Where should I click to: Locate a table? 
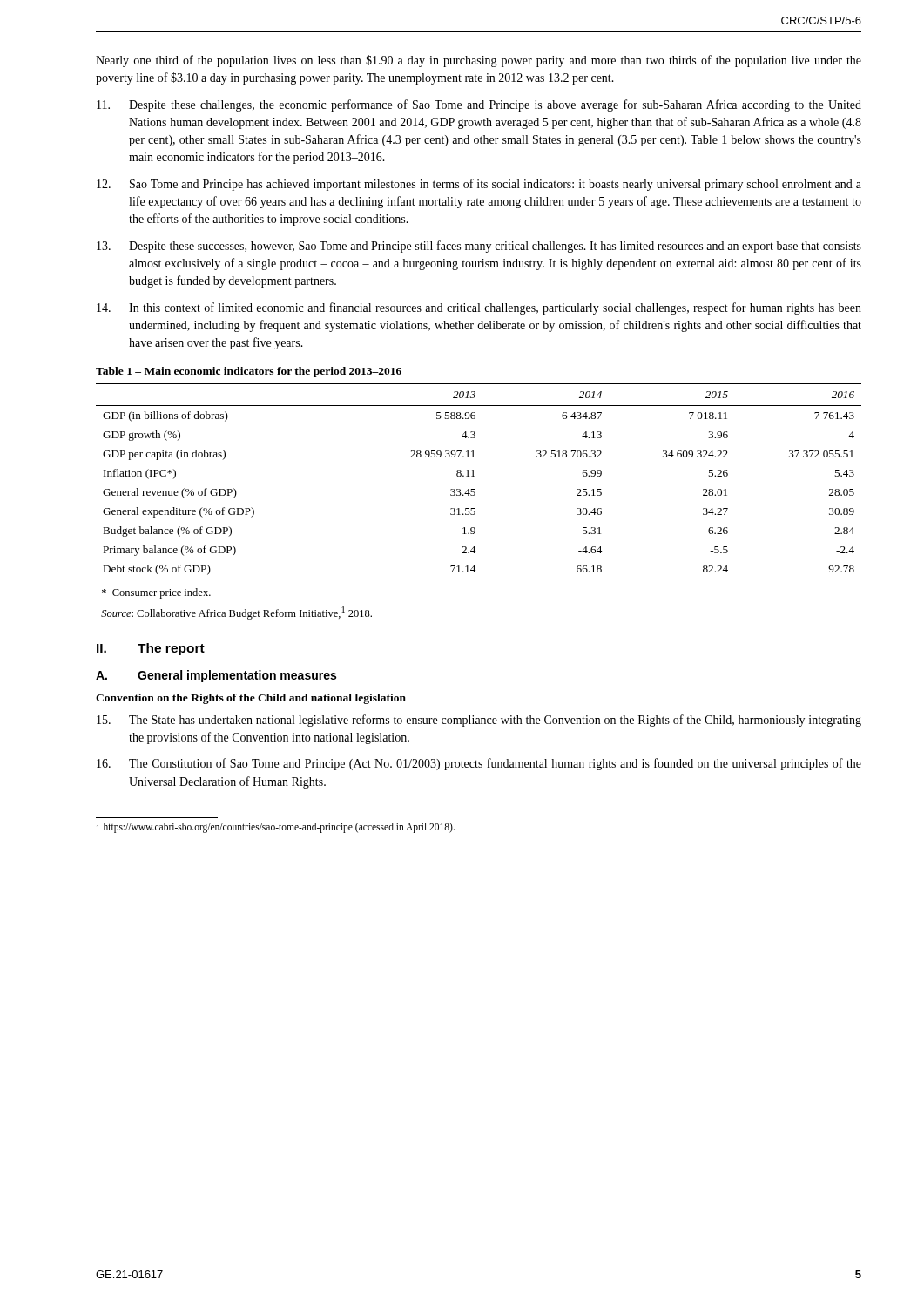[x=479, y=482]
